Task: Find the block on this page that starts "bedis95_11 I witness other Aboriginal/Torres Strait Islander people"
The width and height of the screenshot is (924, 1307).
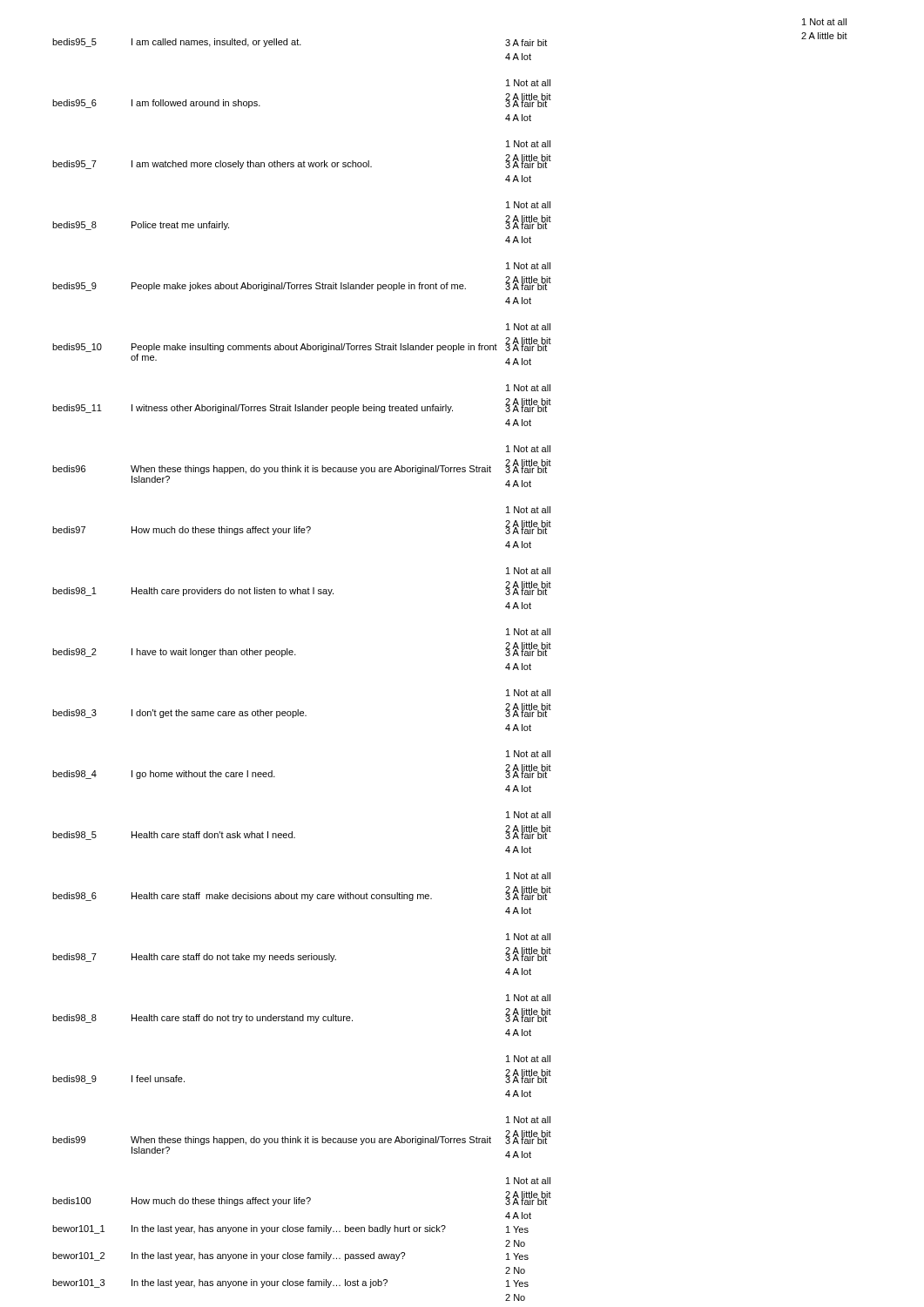Action: coord(300,416)
